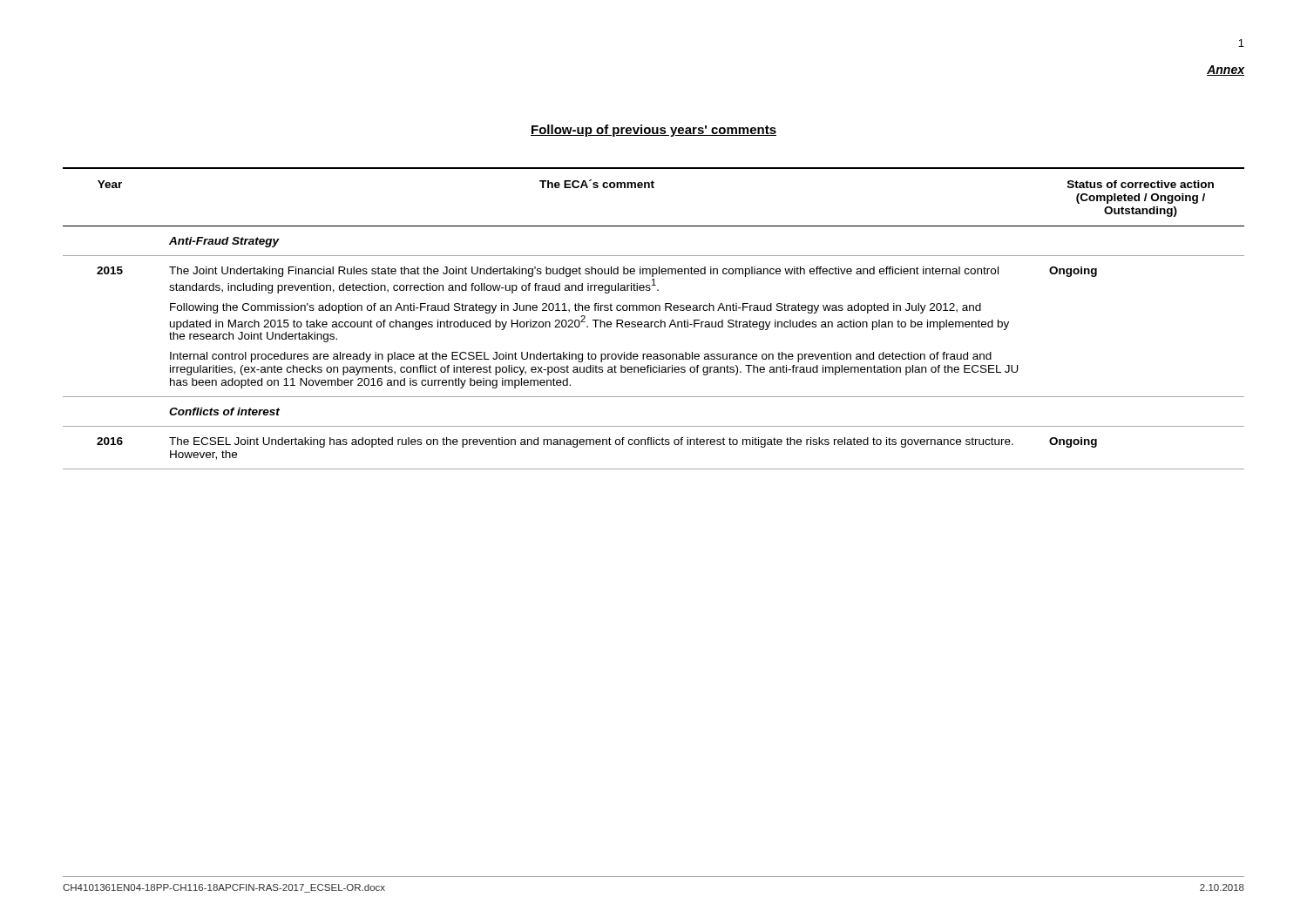Screen dimensions: 924x1307
Task: Locate the title that opens with "Follow-up of previous years'"
Action: (x=654, y=129)
